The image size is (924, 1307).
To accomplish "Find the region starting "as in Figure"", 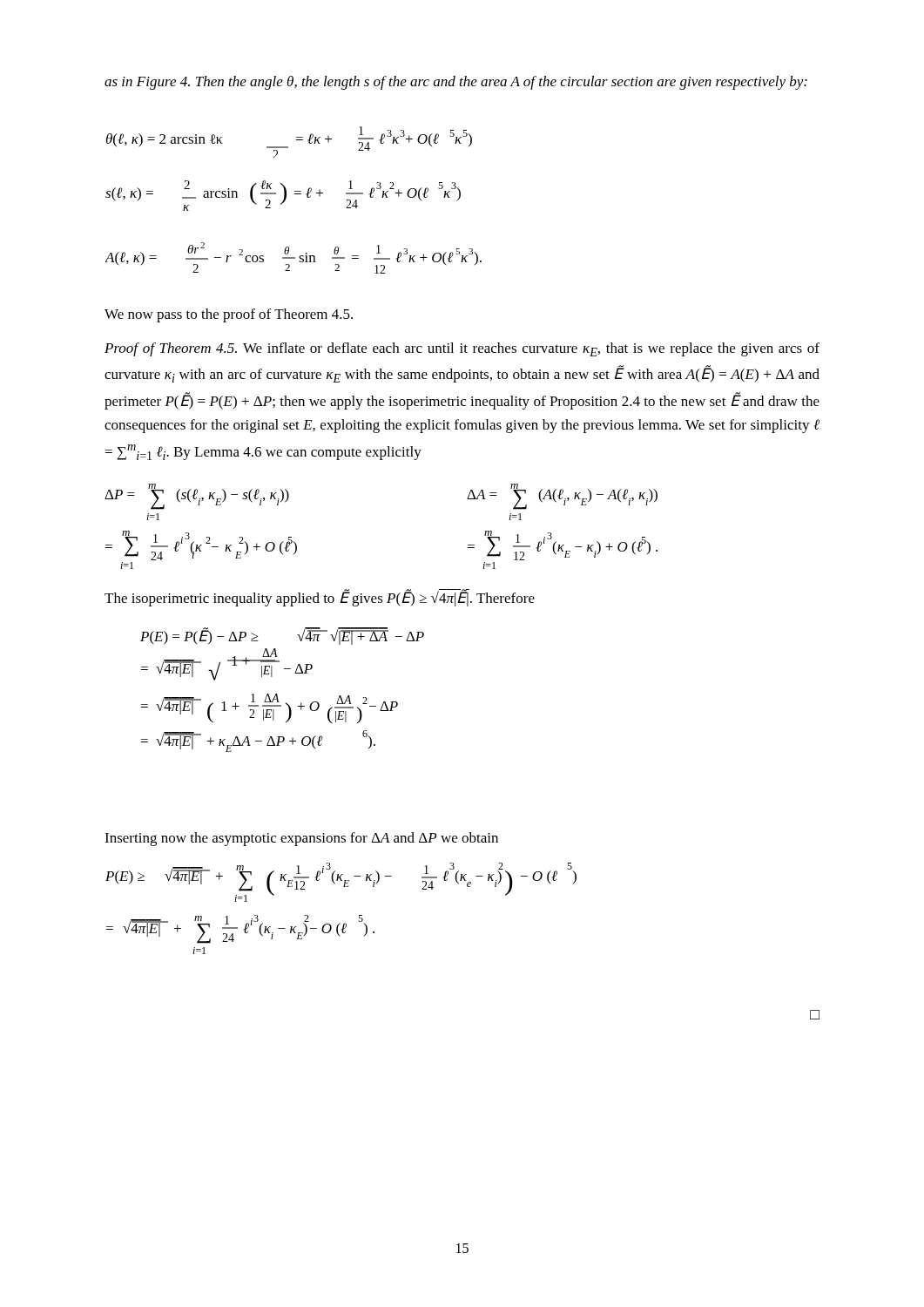I will click(456, 81).
